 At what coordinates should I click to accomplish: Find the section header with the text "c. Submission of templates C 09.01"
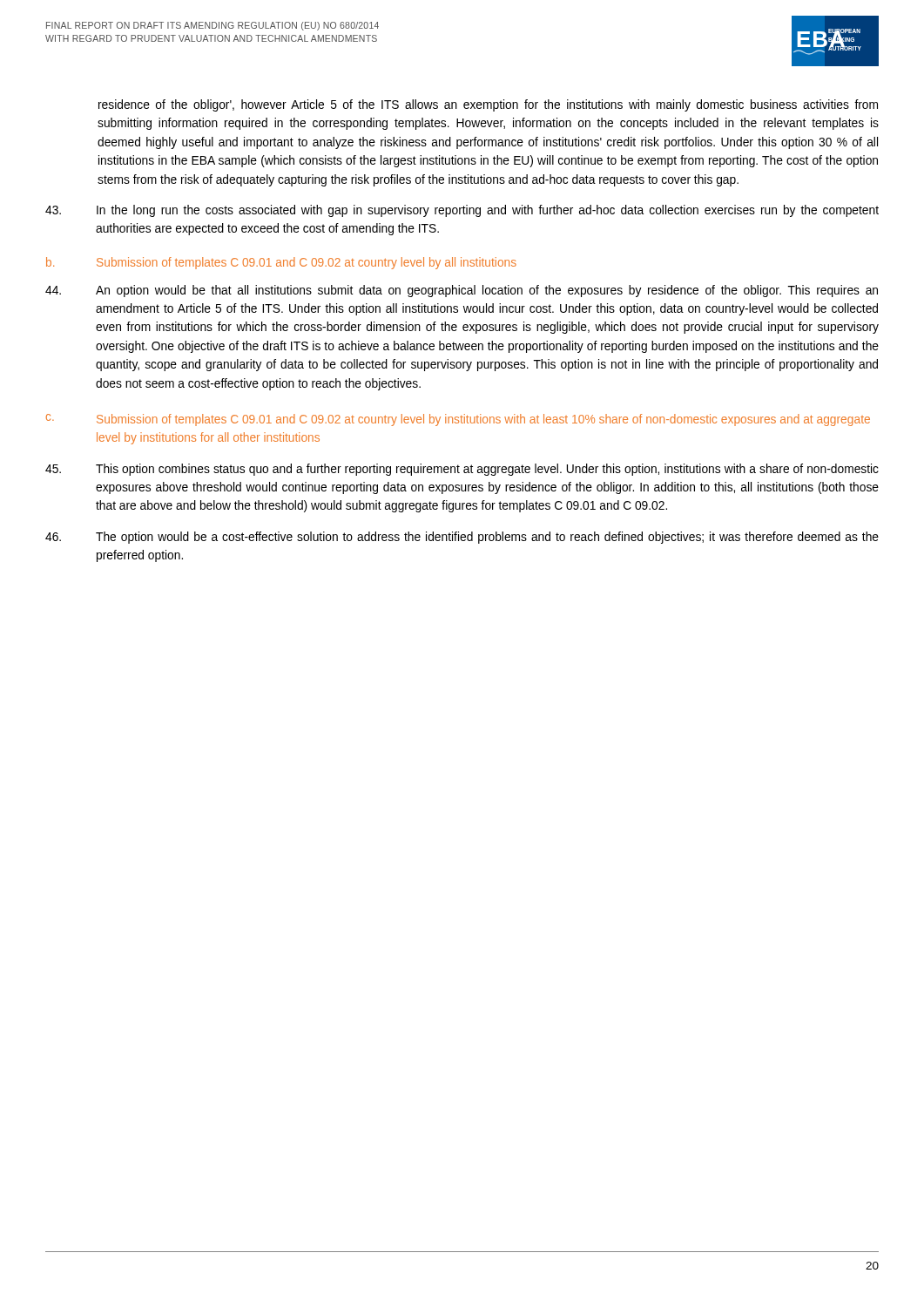click(x=462, y=429)
